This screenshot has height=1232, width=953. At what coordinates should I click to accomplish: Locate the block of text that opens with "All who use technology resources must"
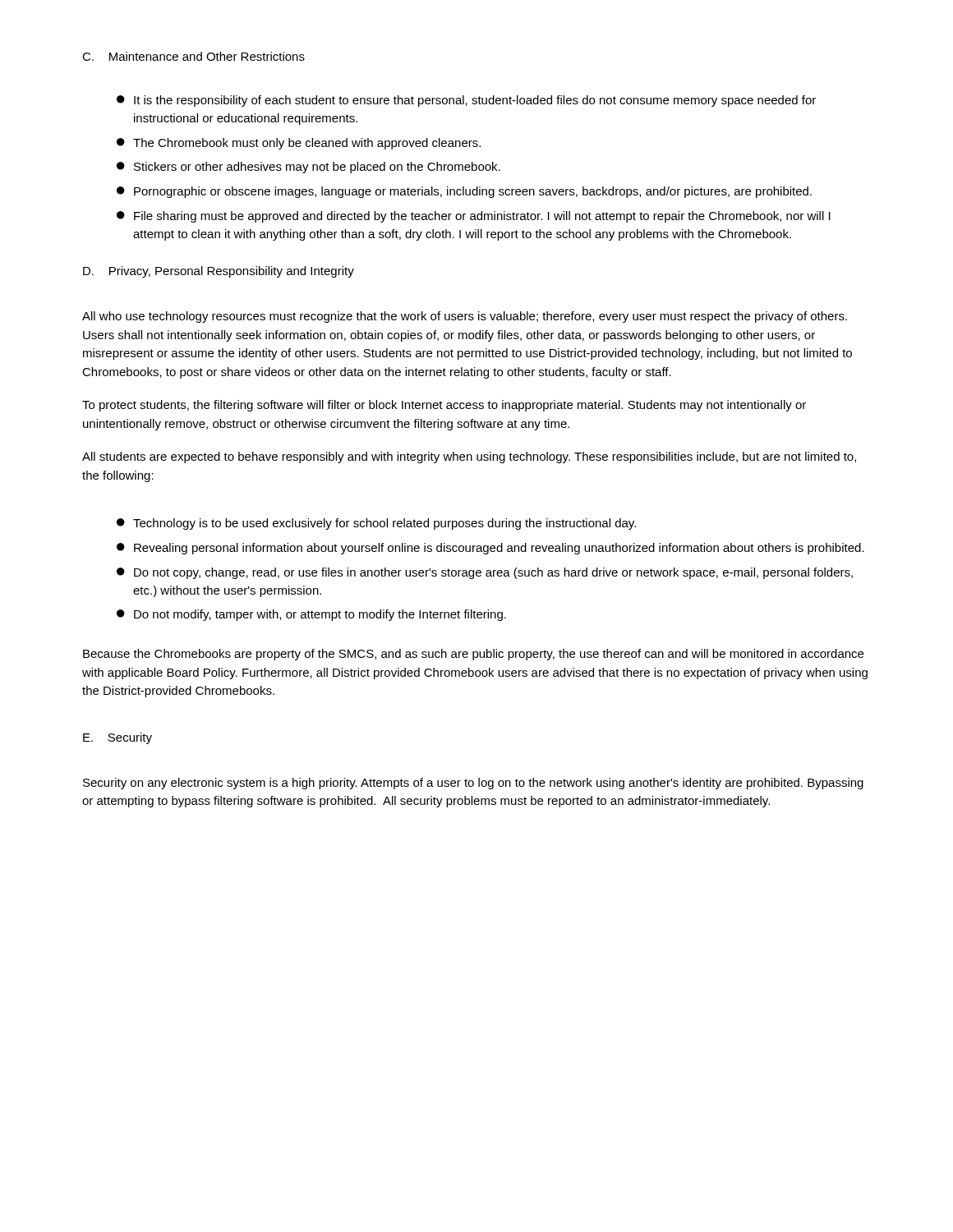[467, 344]
